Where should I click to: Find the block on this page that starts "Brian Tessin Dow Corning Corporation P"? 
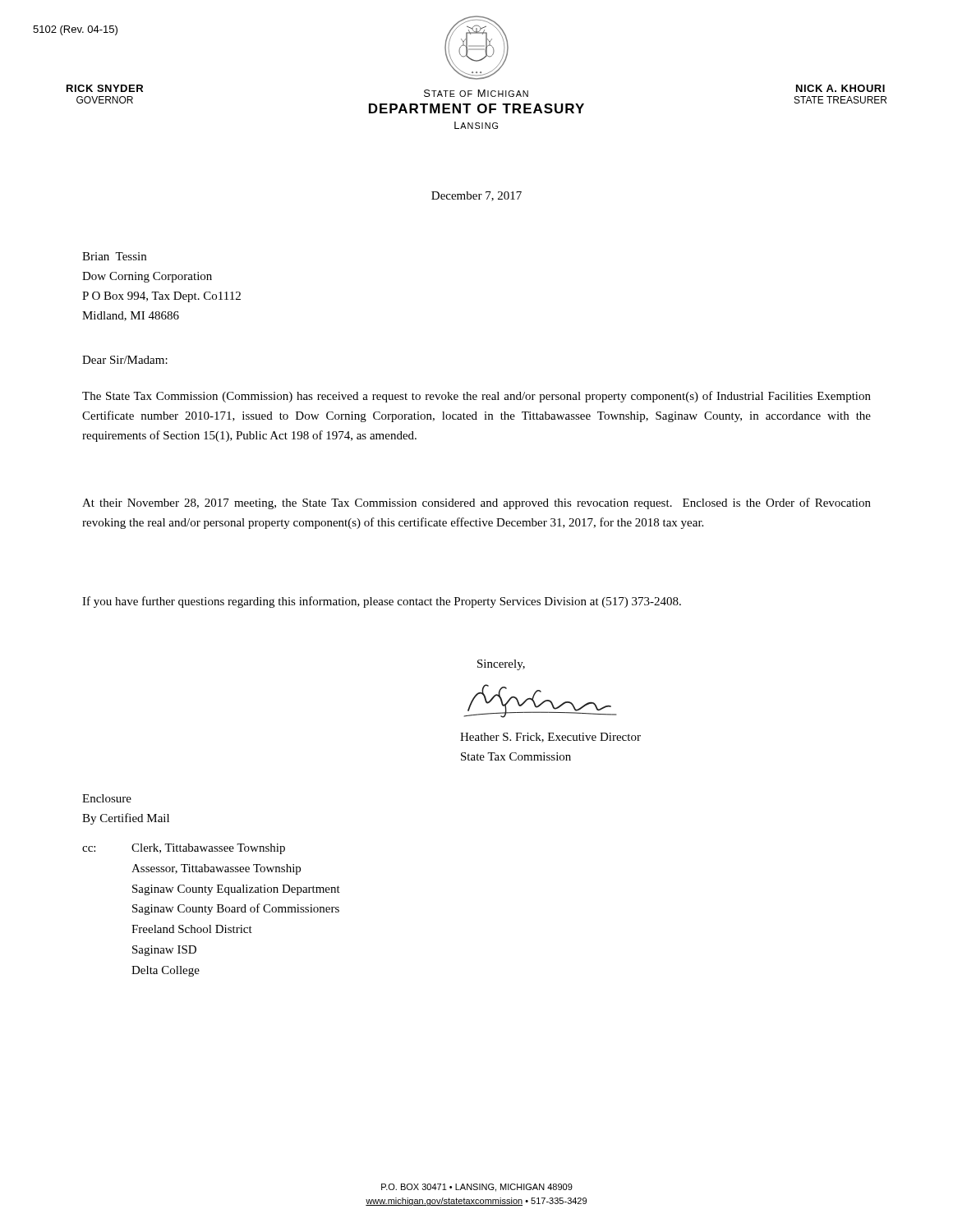pyautogui.click(x=162, y=286)
